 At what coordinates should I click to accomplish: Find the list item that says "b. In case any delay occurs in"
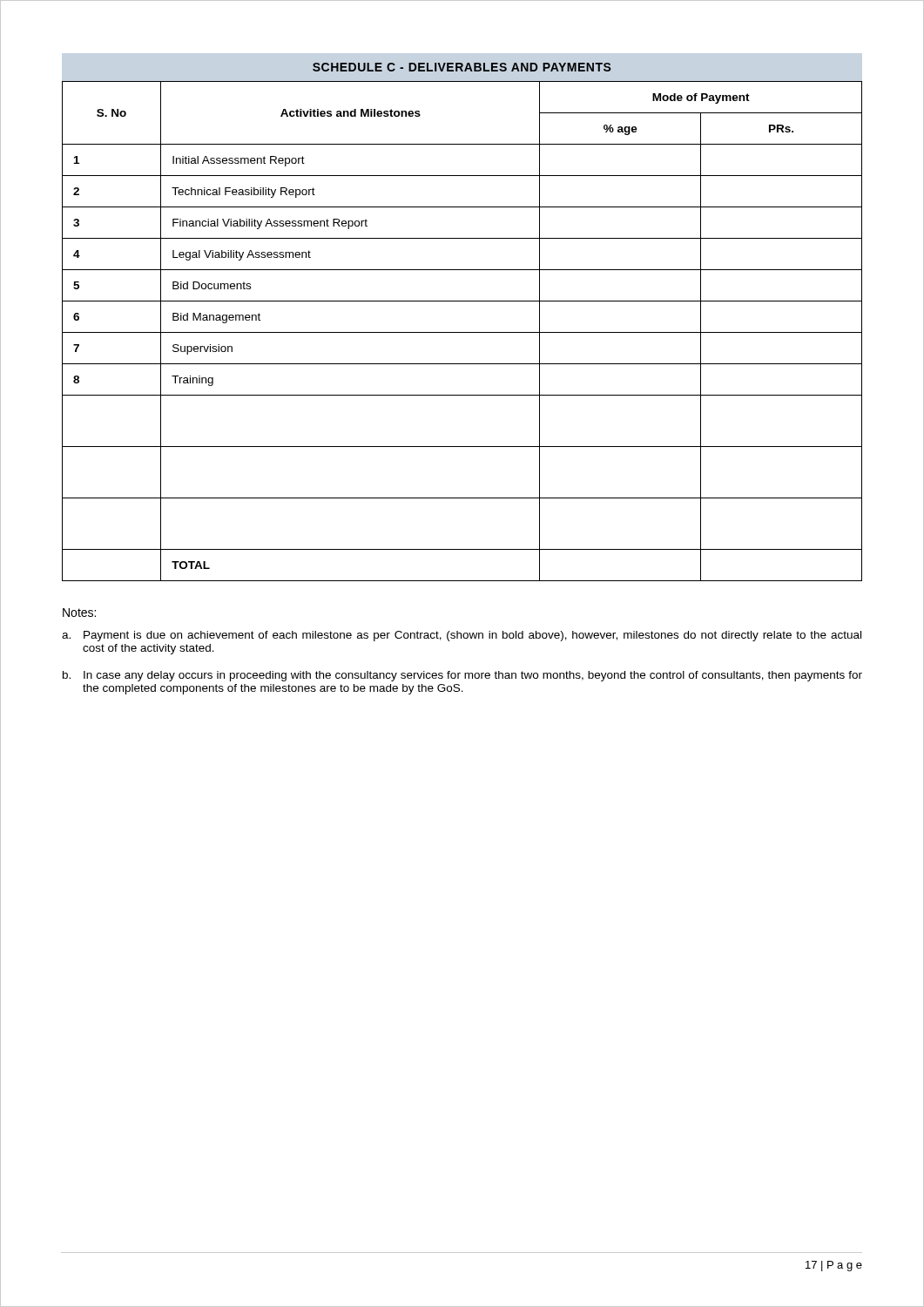[462, 681]
